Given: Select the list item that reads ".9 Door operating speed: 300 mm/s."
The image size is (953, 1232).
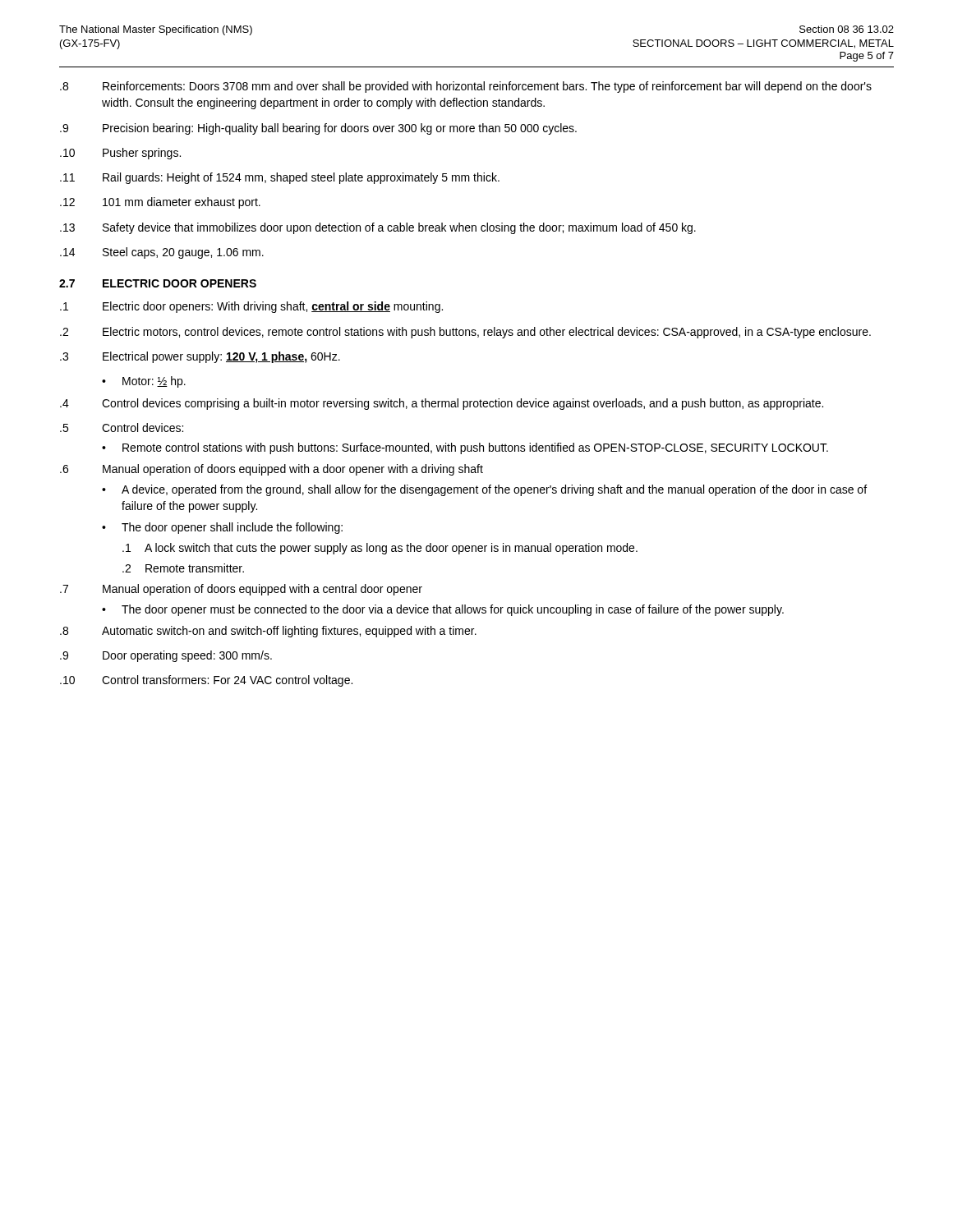Looking at the screenshot, I should pyautogui.click(x=166, y=656).
